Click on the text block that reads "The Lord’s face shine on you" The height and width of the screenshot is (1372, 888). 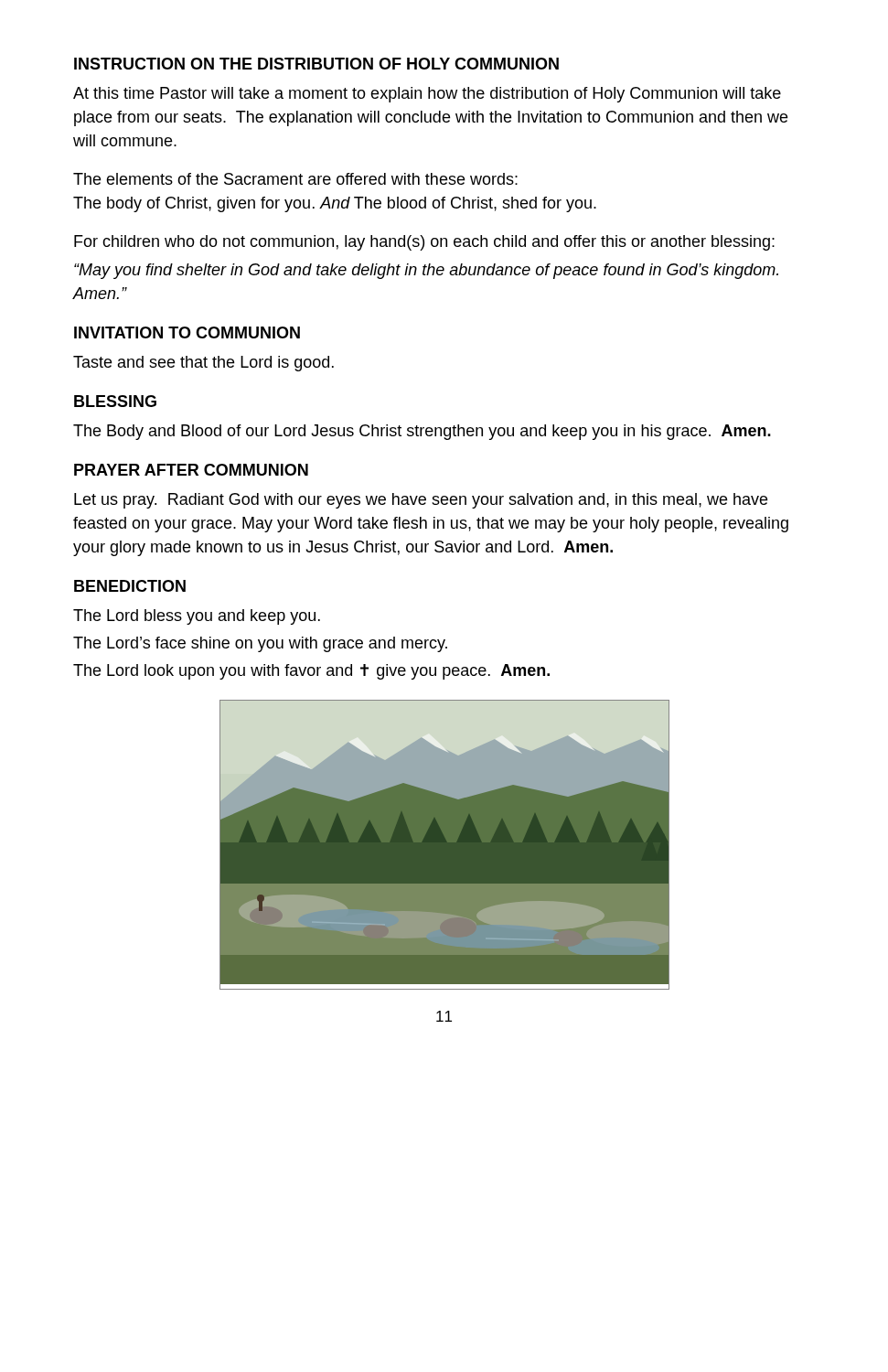coord(261,643)
